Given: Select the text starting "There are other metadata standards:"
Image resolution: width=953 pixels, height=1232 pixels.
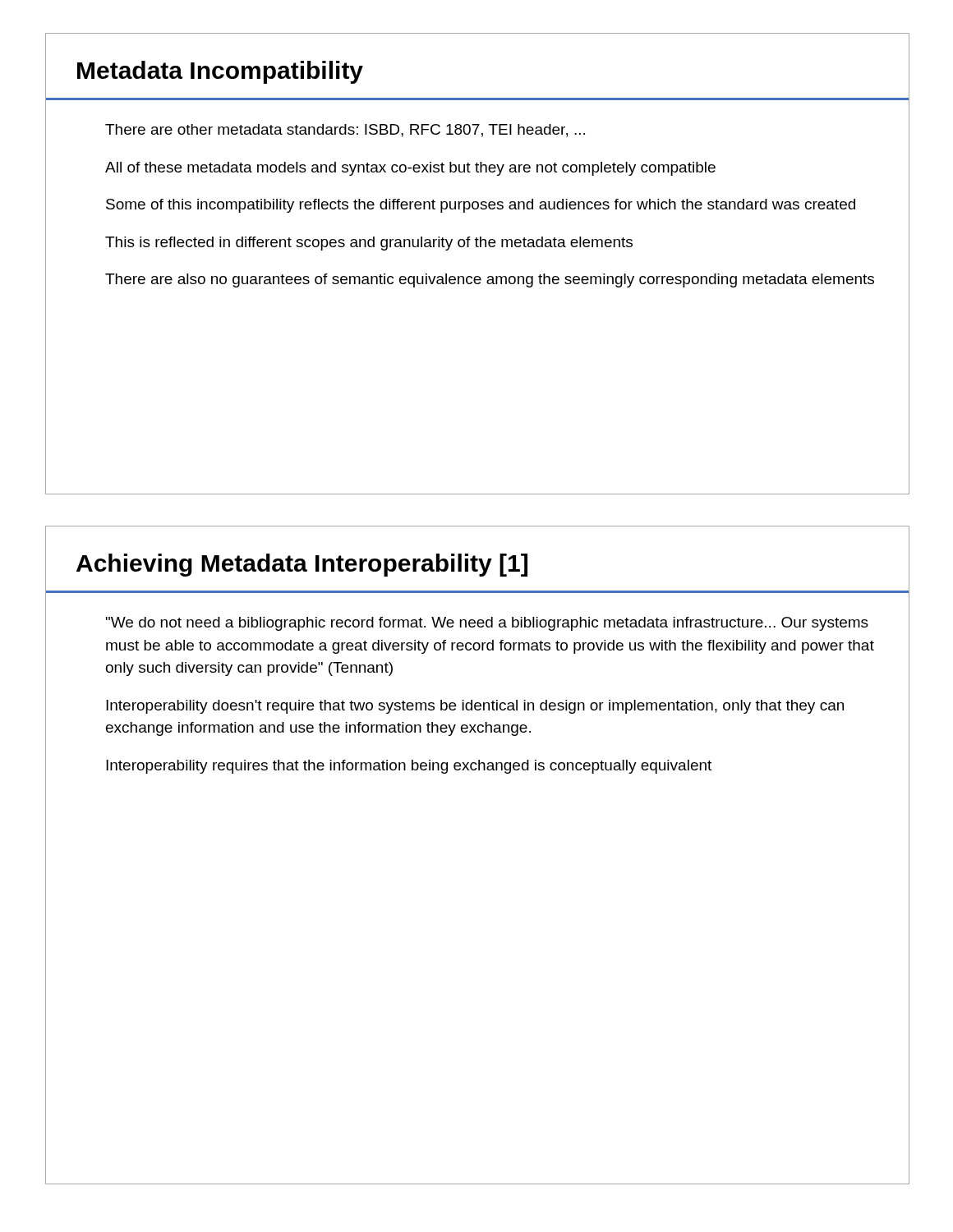Looking at the screenshot, I should coord(346,129).
